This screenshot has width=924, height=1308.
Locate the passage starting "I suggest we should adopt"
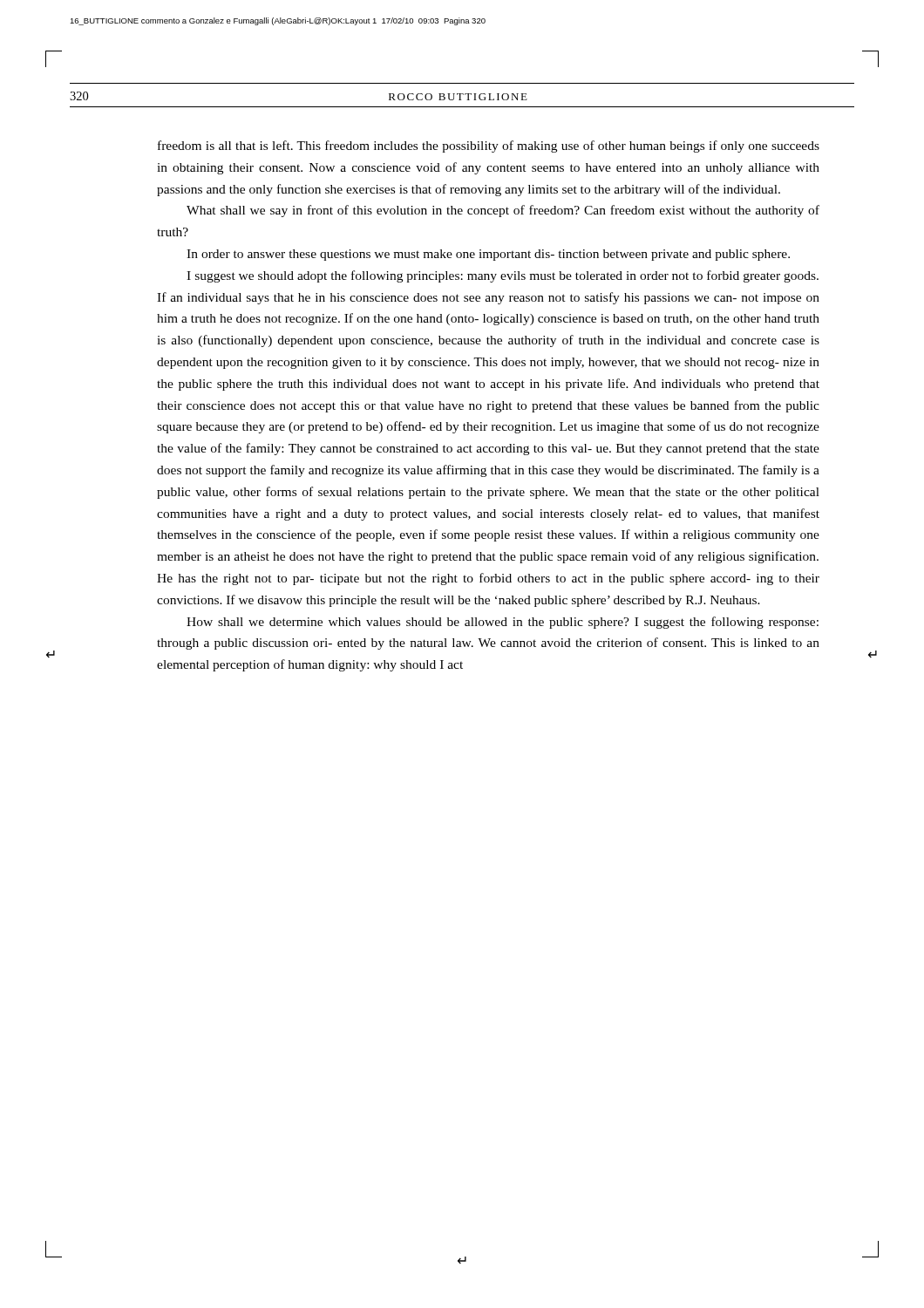coord(488,438)
